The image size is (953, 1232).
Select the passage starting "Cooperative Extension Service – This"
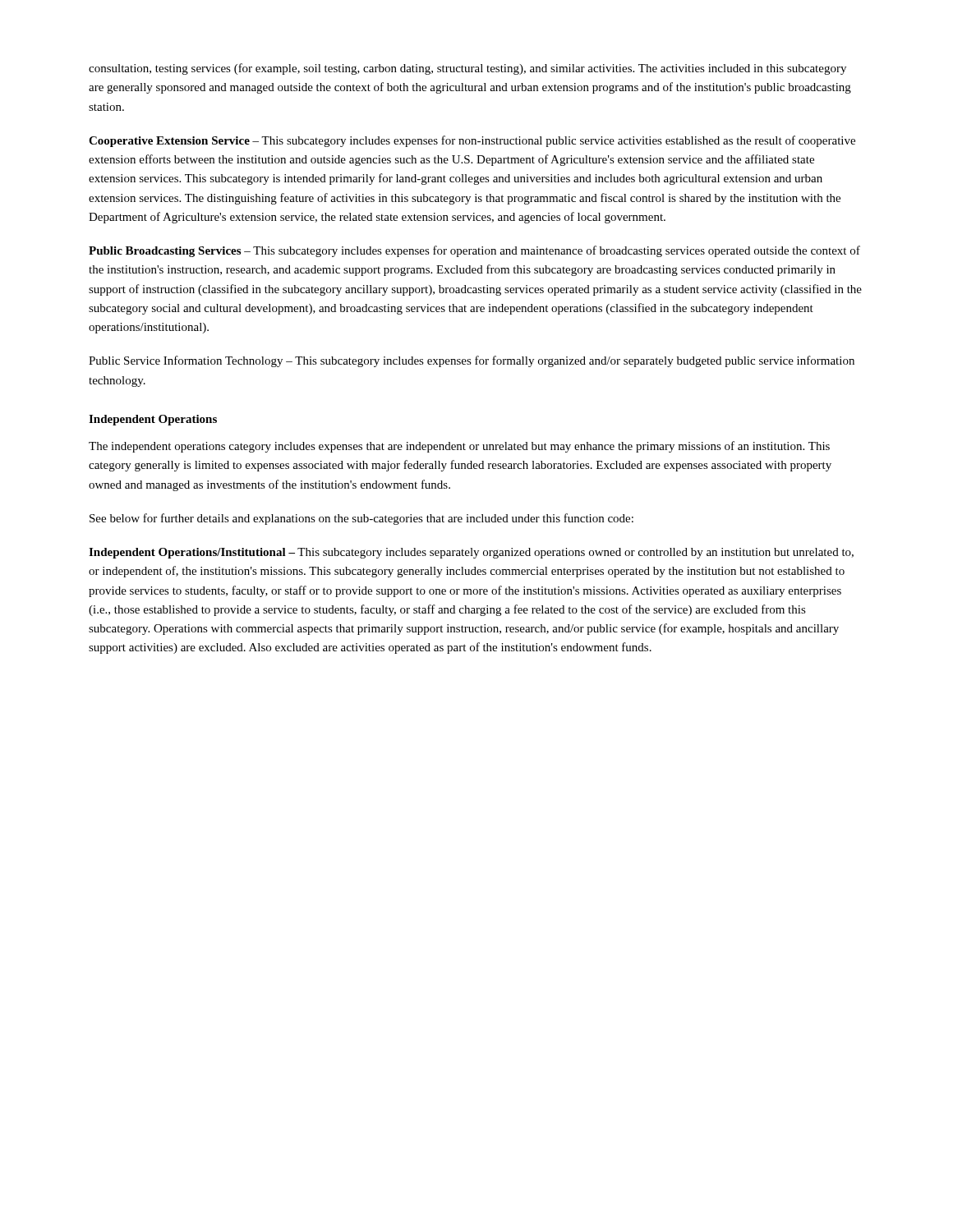click(472, 178)
